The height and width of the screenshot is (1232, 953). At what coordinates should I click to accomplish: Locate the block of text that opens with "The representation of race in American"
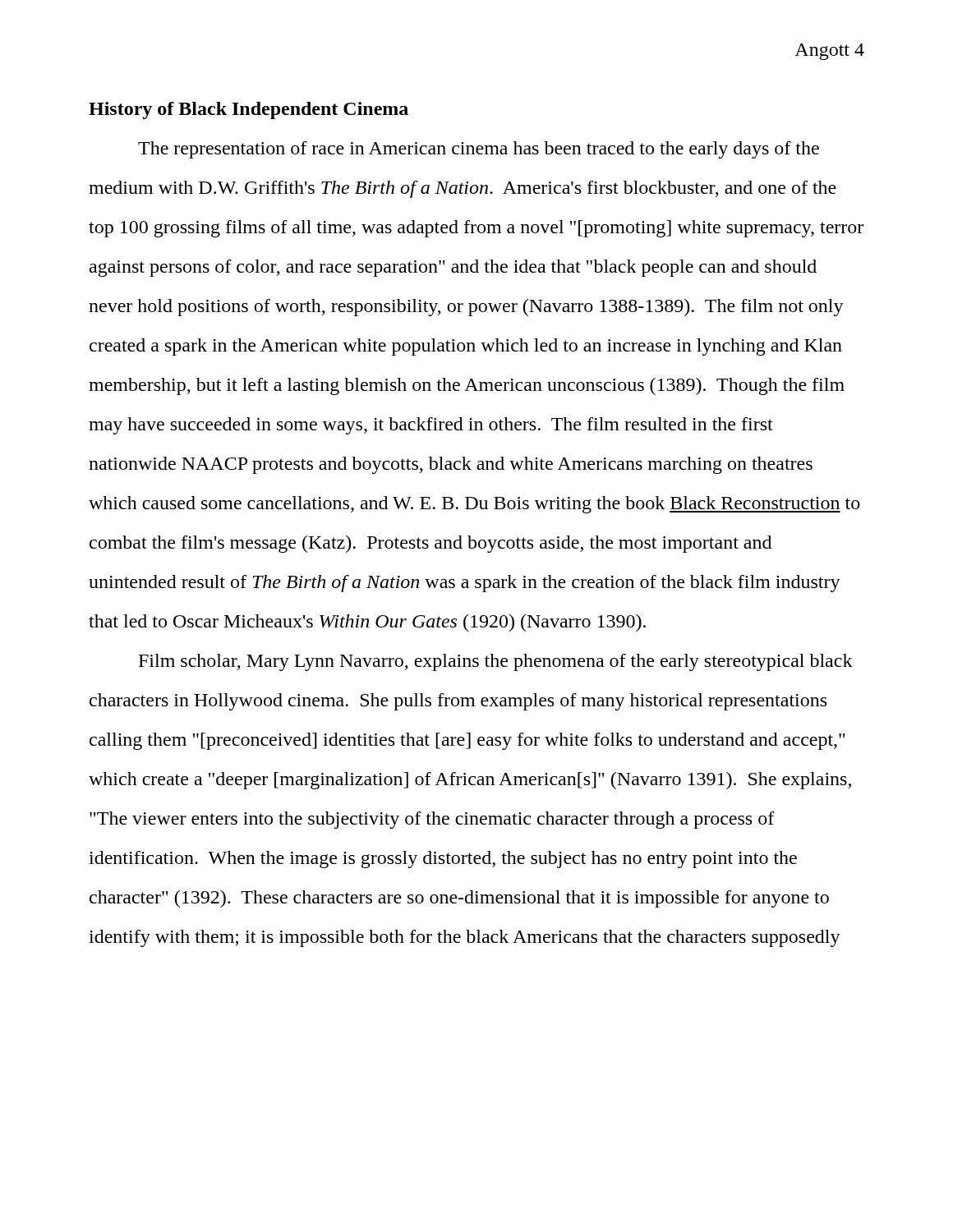coord(476,384)
